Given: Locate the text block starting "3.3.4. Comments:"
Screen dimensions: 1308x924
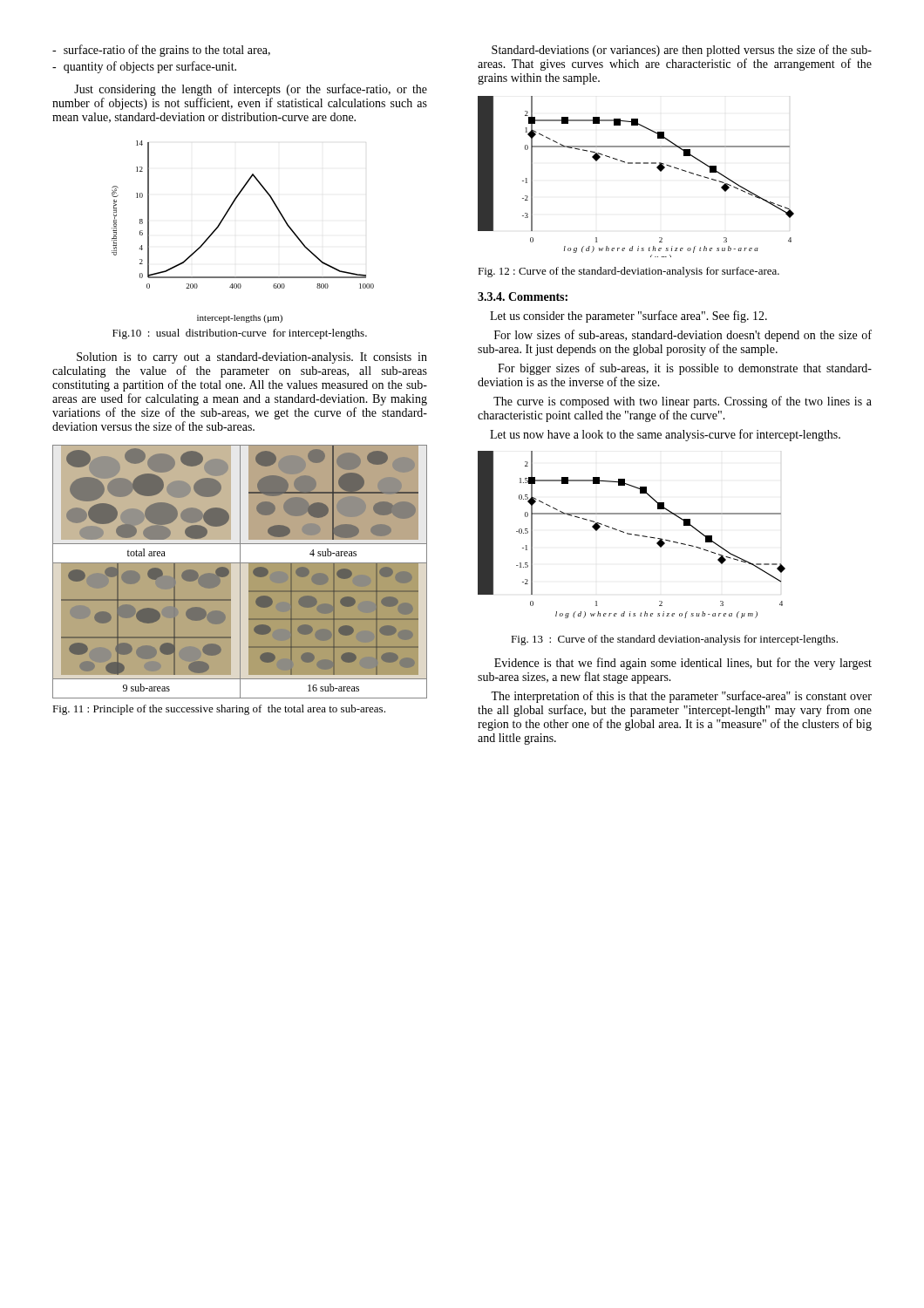Looking at the screenshot, I should (x=523, y=297).
